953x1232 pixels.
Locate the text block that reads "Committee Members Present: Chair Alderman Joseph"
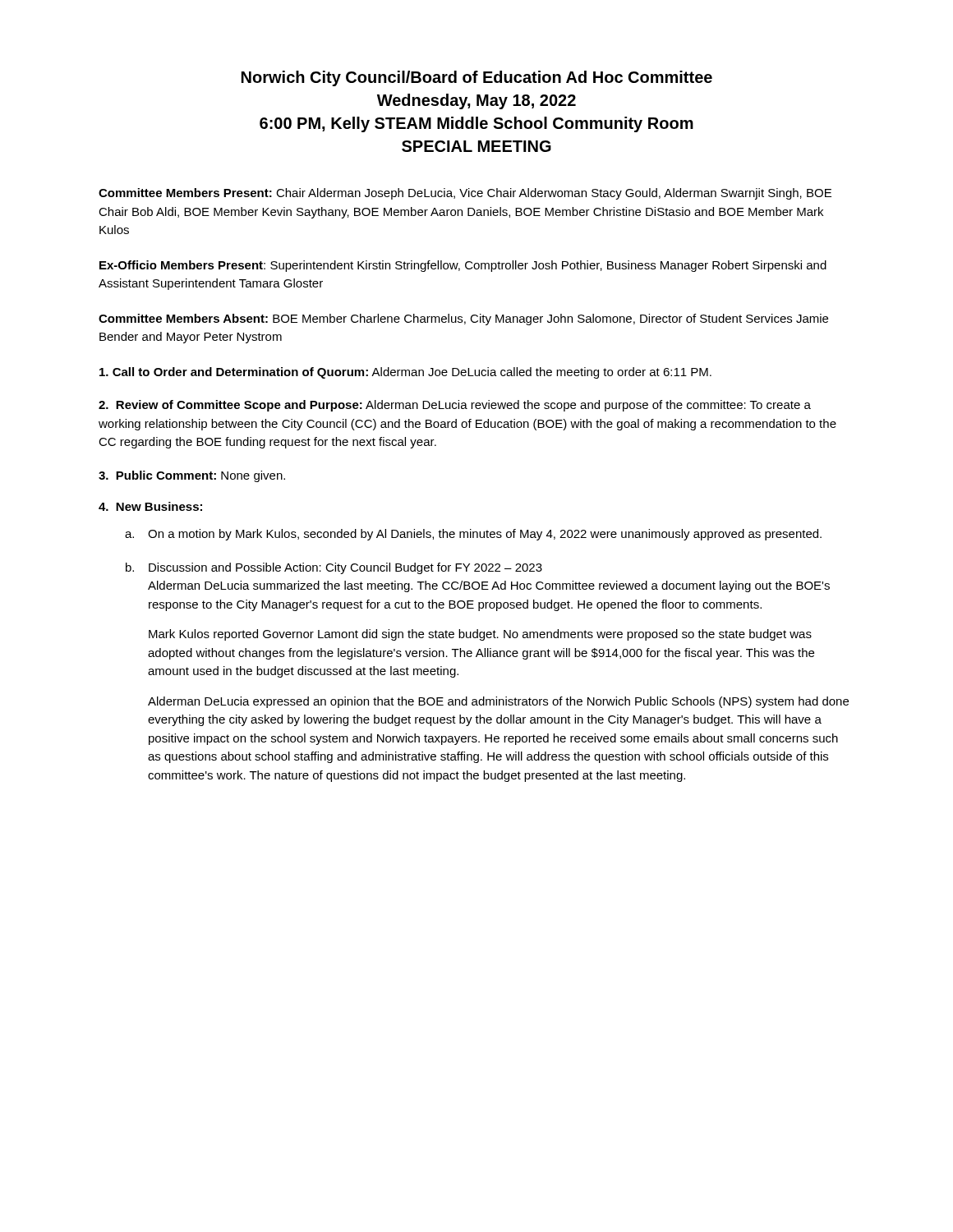tap(476, 212)
